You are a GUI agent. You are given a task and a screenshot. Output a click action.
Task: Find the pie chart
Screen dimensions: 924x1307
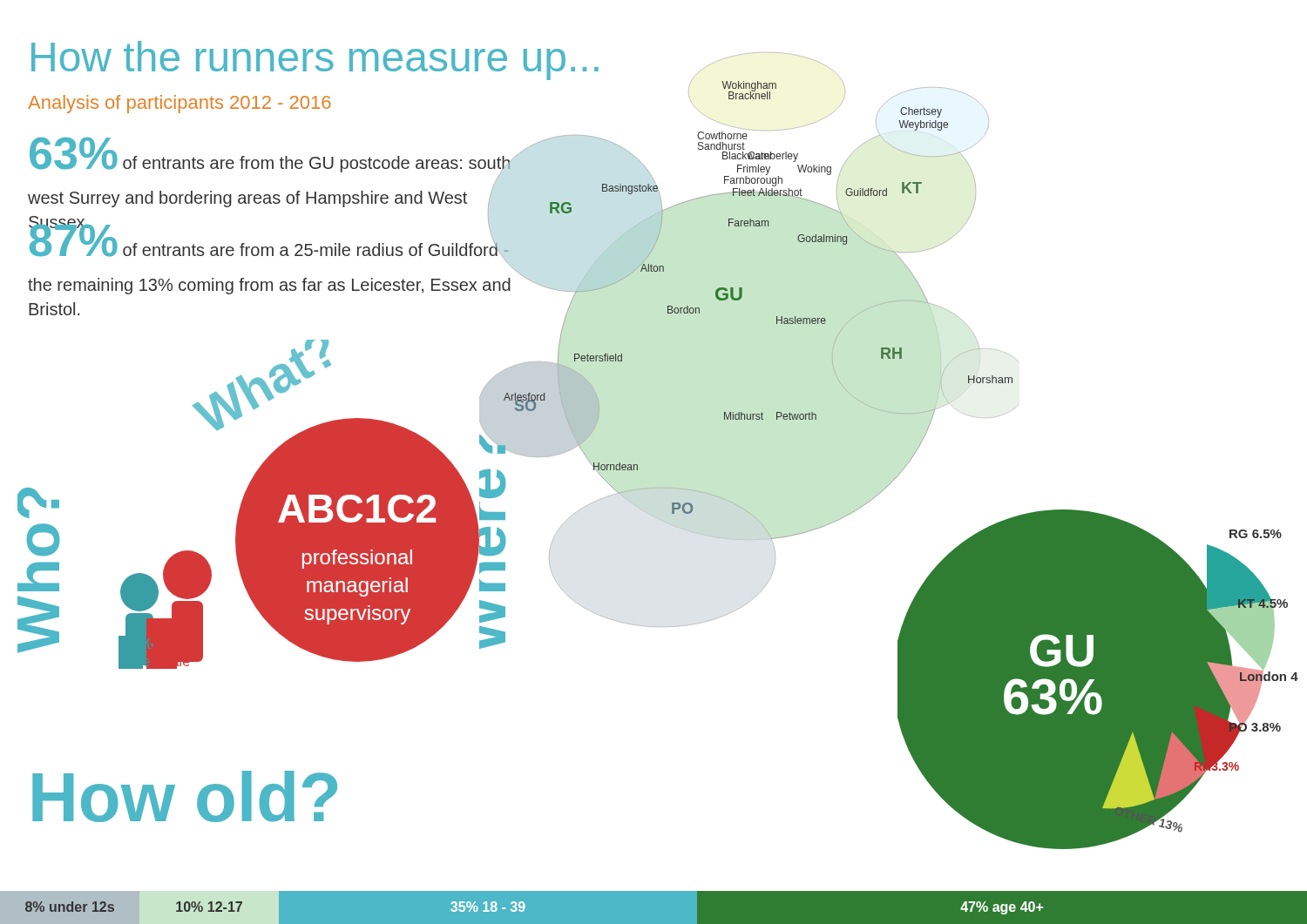pyautogui.click(x=1098, y=636)
